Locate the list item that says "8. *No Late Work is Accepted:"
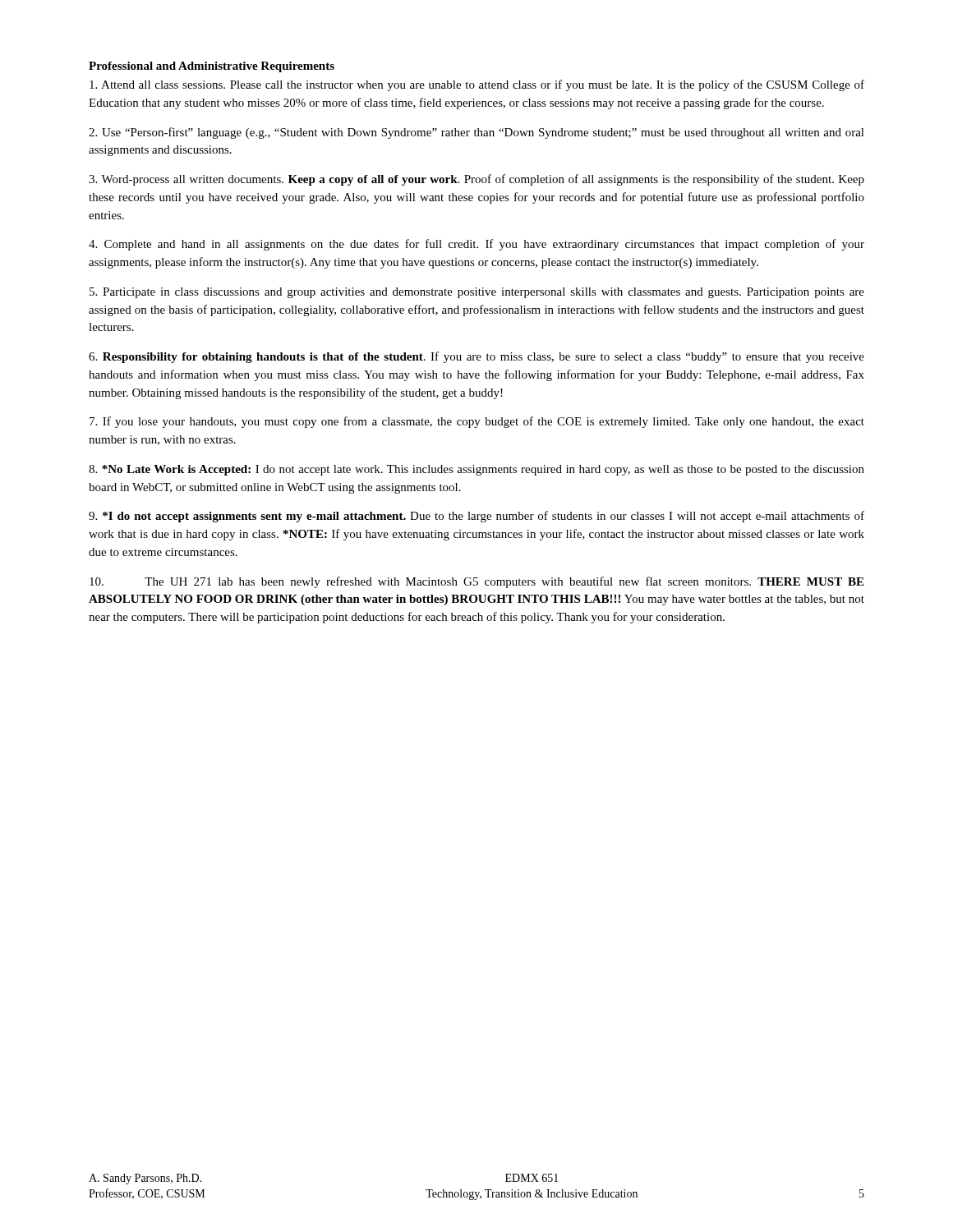The width and height of the screenshot is (953, 1232). (476, 478)
